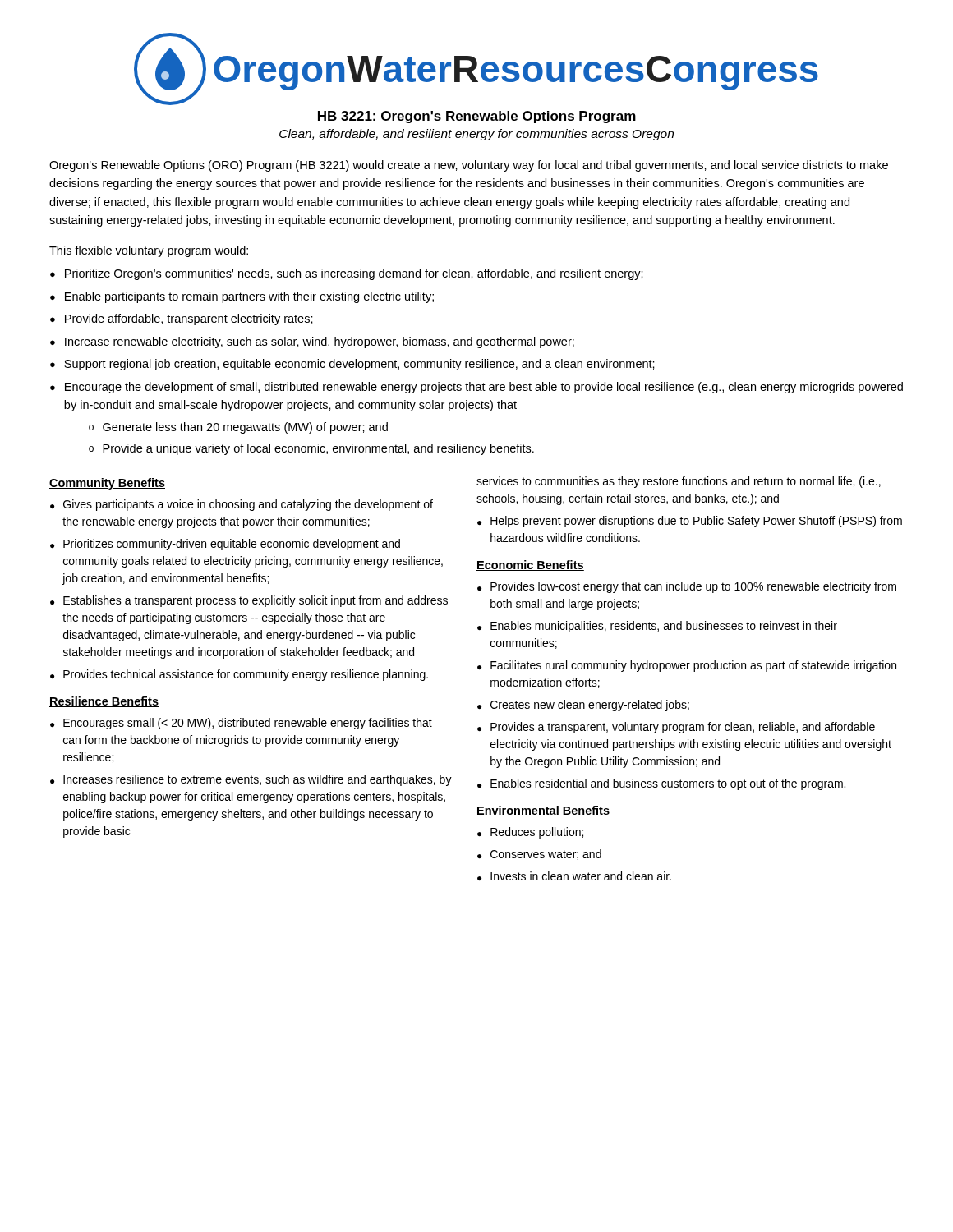Find the block on this page that starts "● Provide affordable,"

(x=181, y=319)
